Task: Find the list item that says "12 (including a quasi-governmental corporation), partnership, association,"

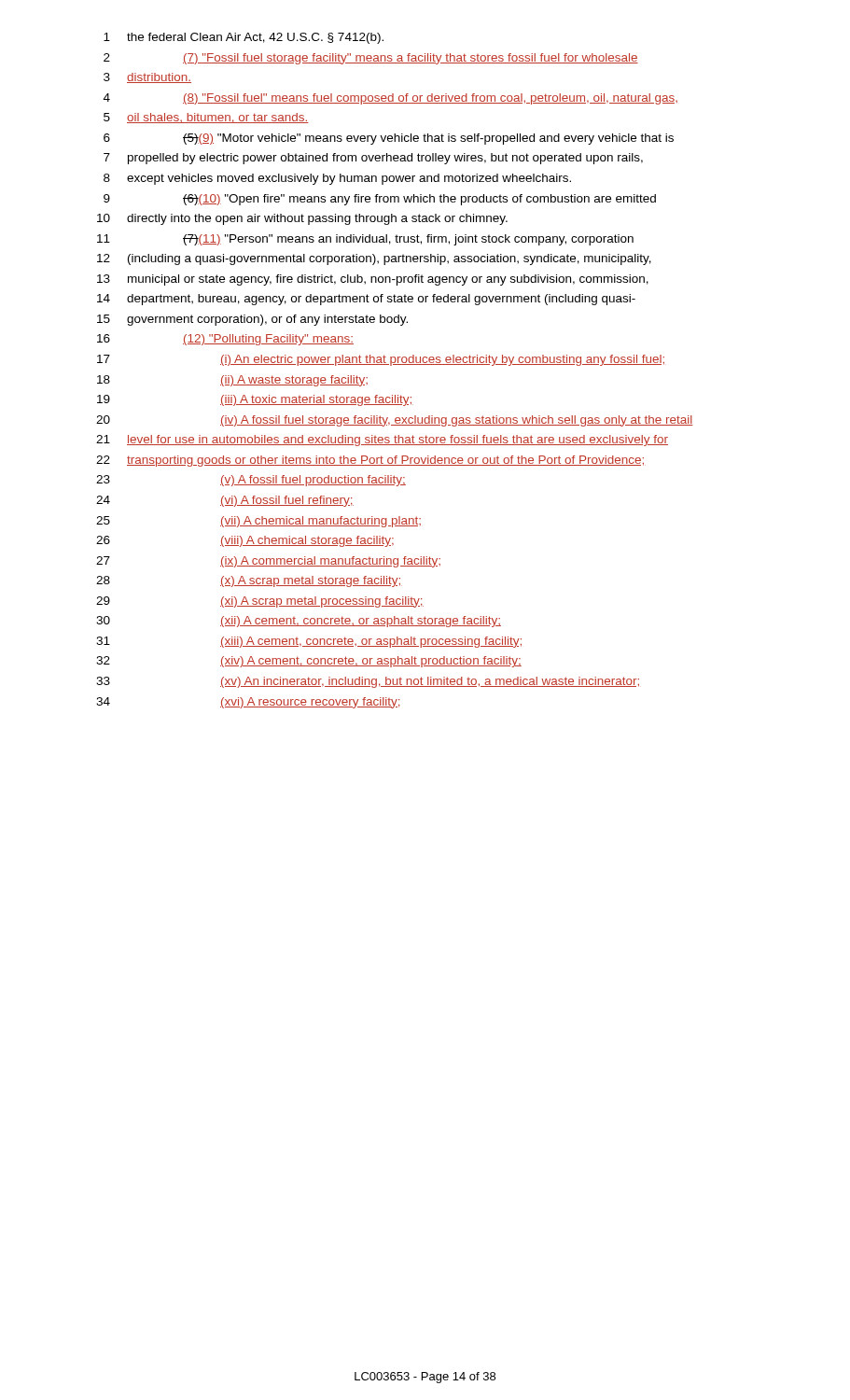Action: [430, 259]
